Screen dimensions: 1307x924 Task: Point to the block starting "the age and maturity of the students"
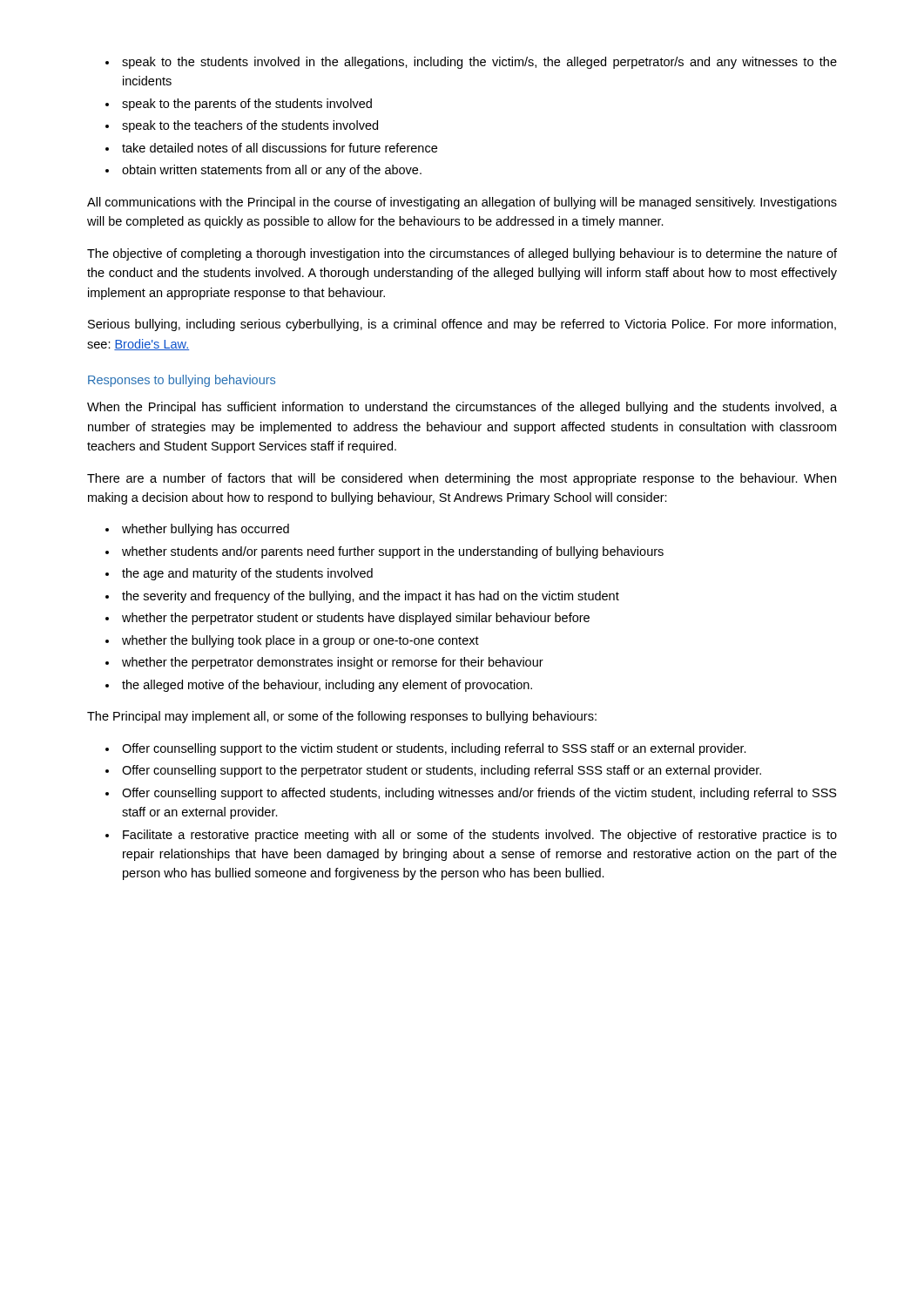click(247, 574)
